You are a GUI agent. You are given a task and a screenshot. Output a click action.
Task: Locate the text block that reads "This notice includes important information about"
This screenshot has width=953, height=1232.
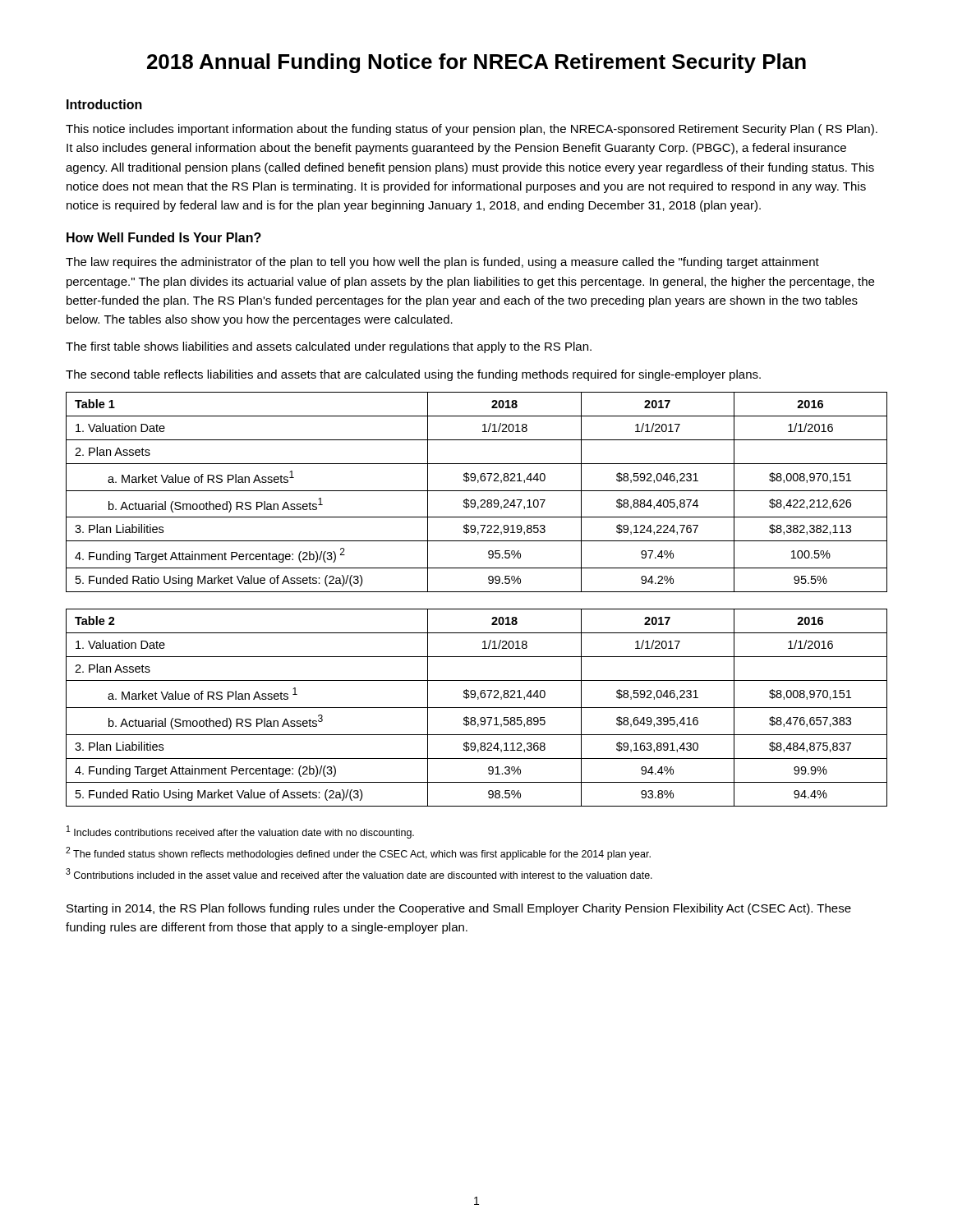coord(472,167)
